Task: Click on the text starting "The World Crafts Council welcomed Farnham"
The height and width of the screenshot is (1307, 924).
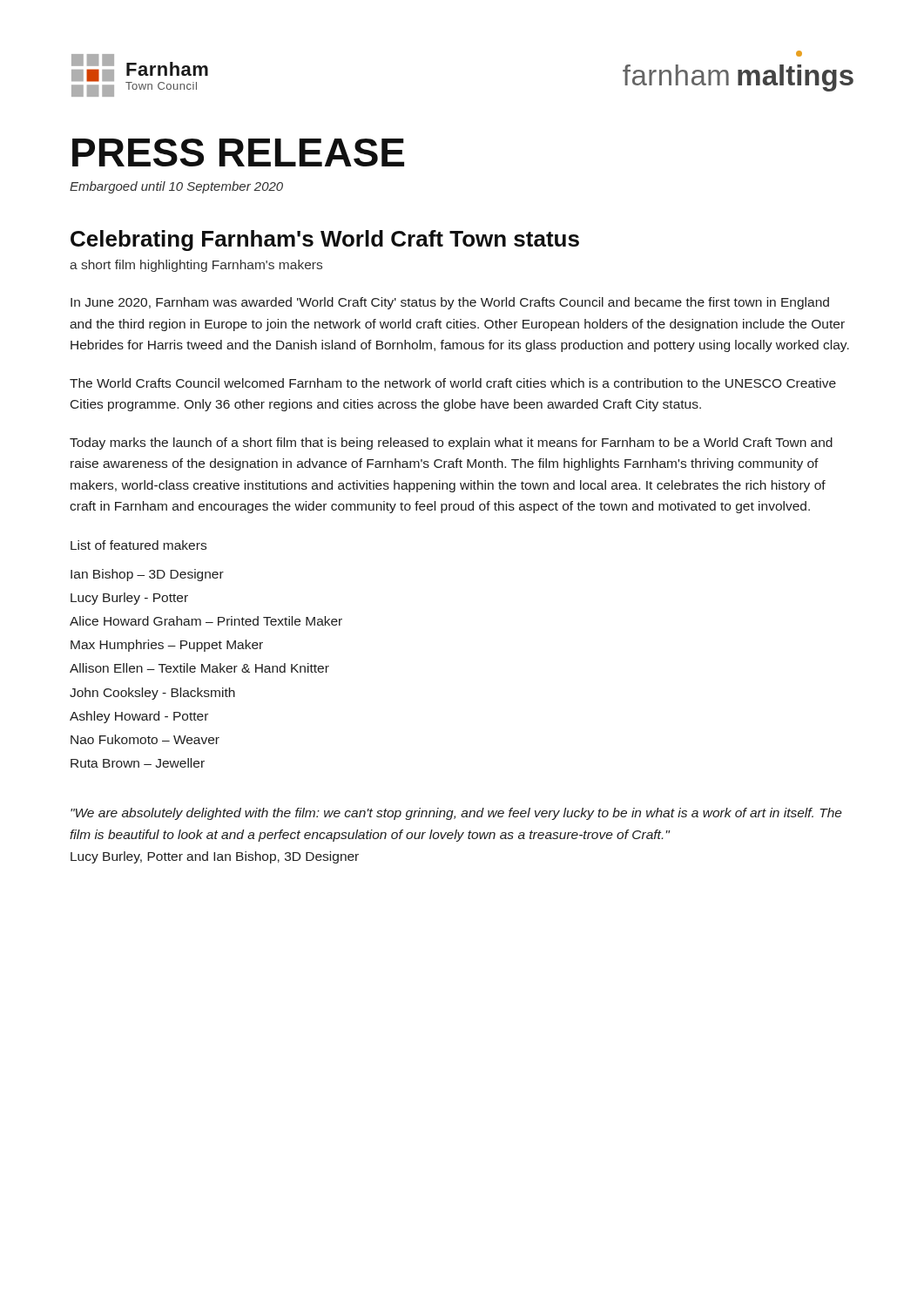Action: click(x=453, y=393)
